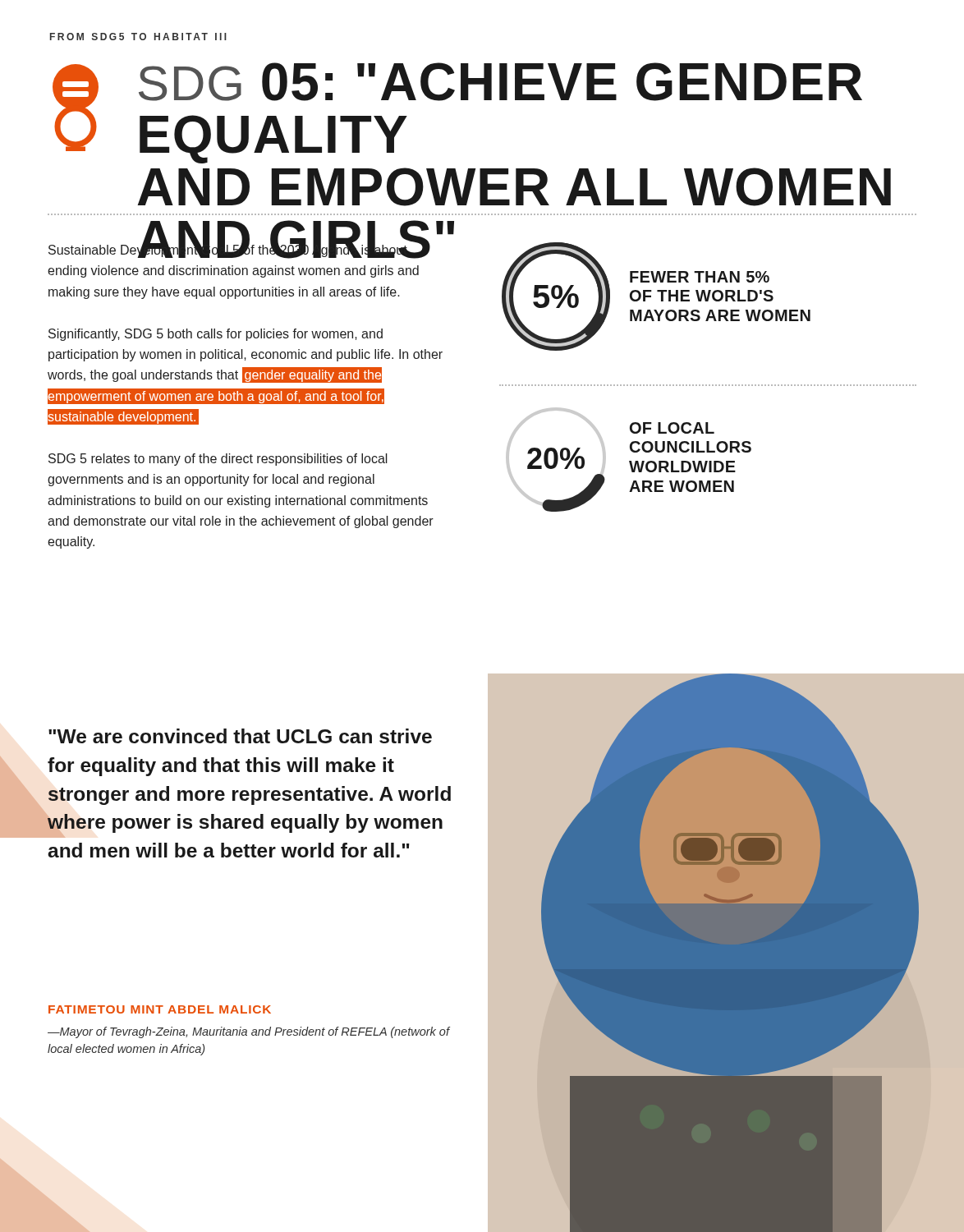964x1232 pixels.
Task: Locate the title that says "SDG 05: "ACHIEVE"
Action: (x=482, y=161)
